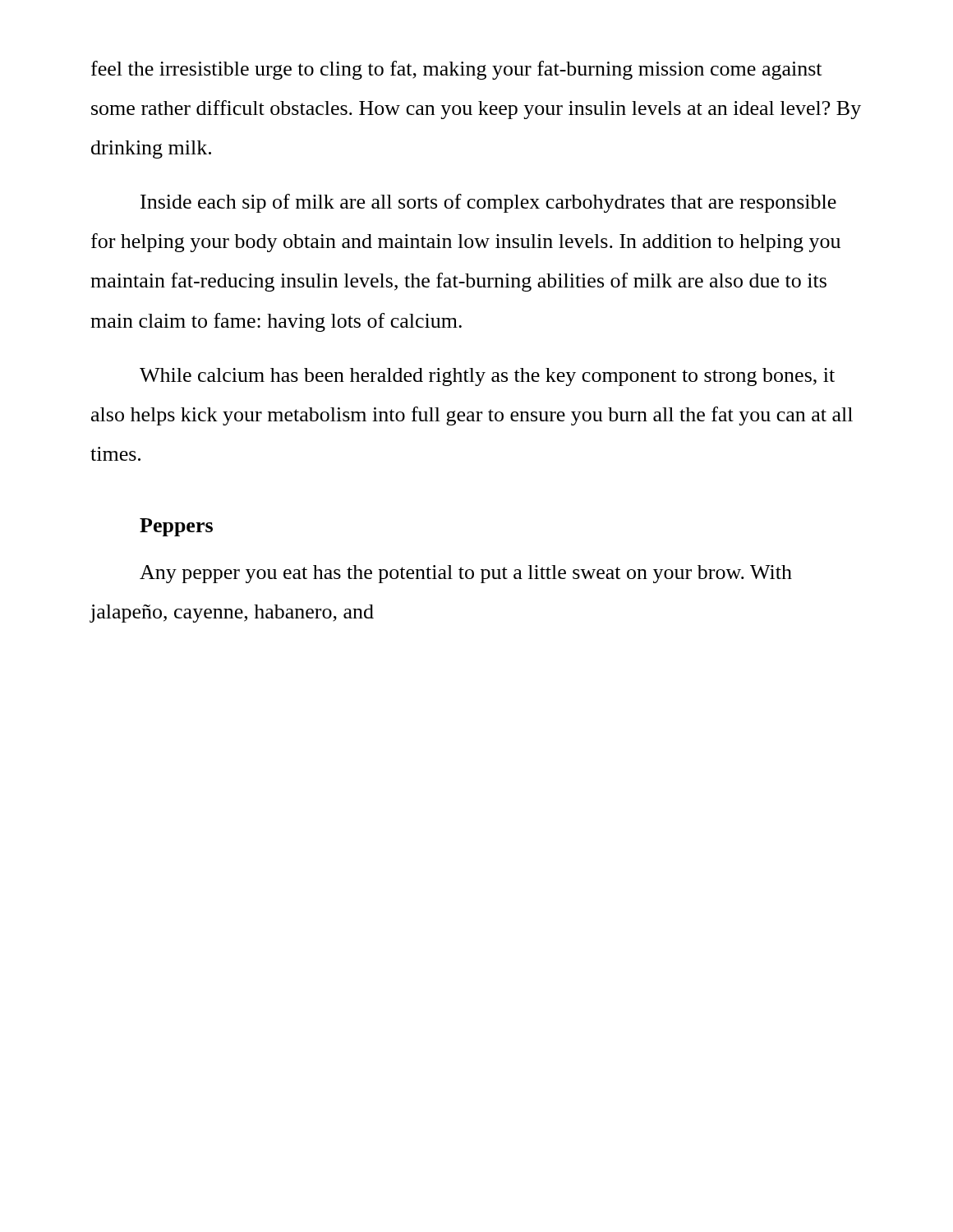Viewport: 953px width, 1232px height.
Task: Click on the text block with the text "feel the irresistible urge to cling to"
Action: [x=476, y=109]
